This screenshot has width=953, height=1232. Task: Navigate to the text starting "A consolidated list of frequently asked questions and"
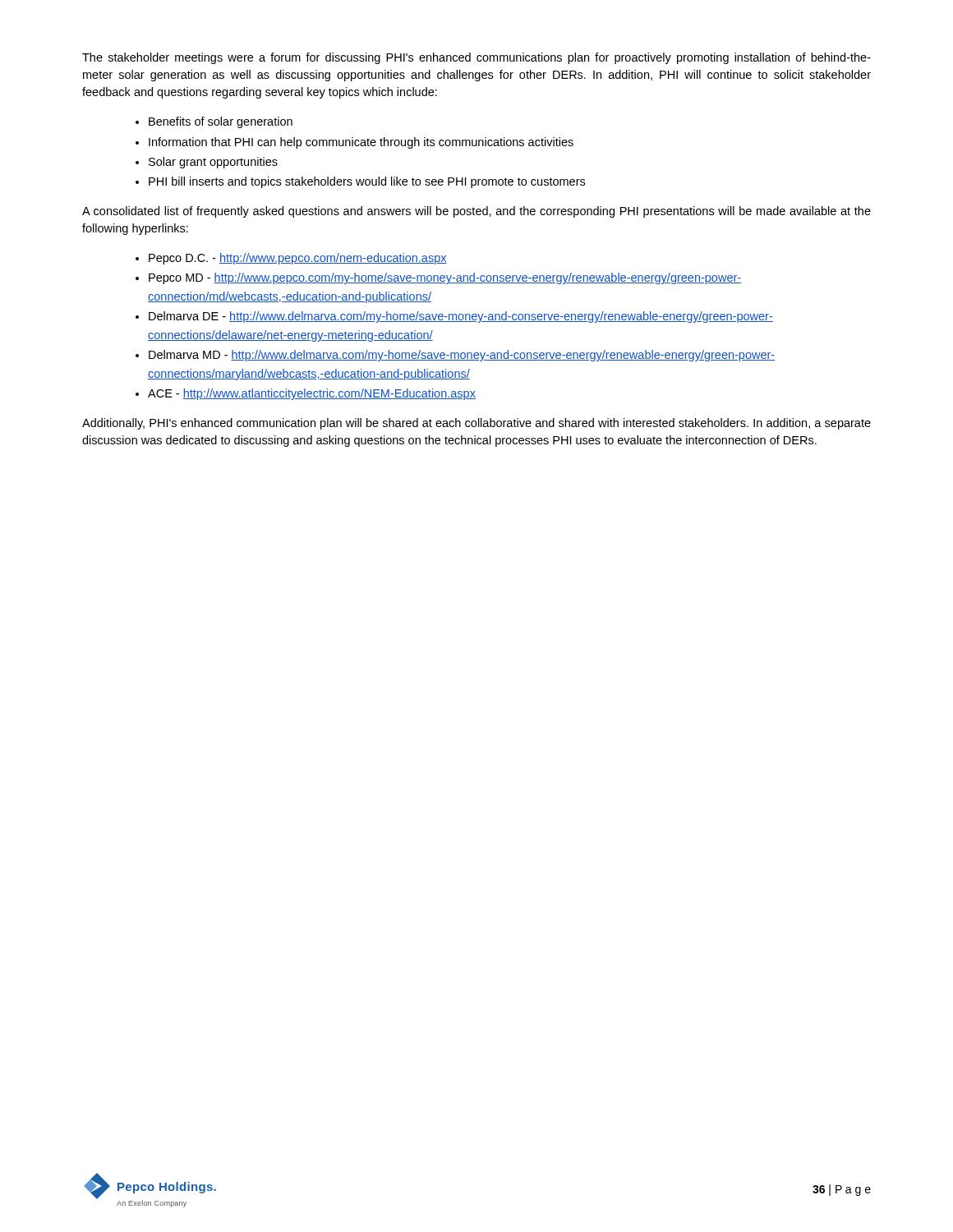coord(476,220)
